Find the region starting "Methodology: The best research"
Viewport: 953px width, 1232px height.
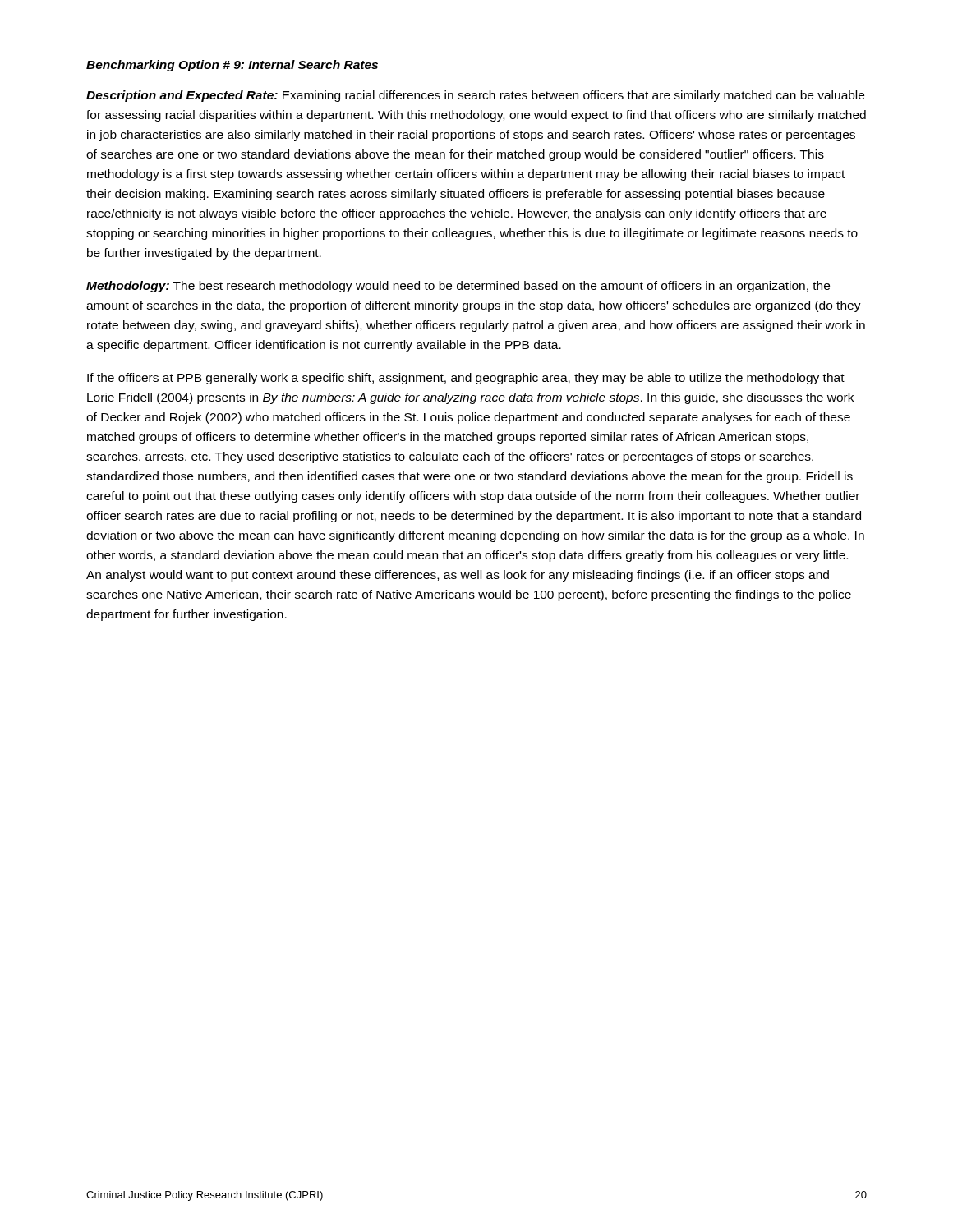click(x=476, y=315)
